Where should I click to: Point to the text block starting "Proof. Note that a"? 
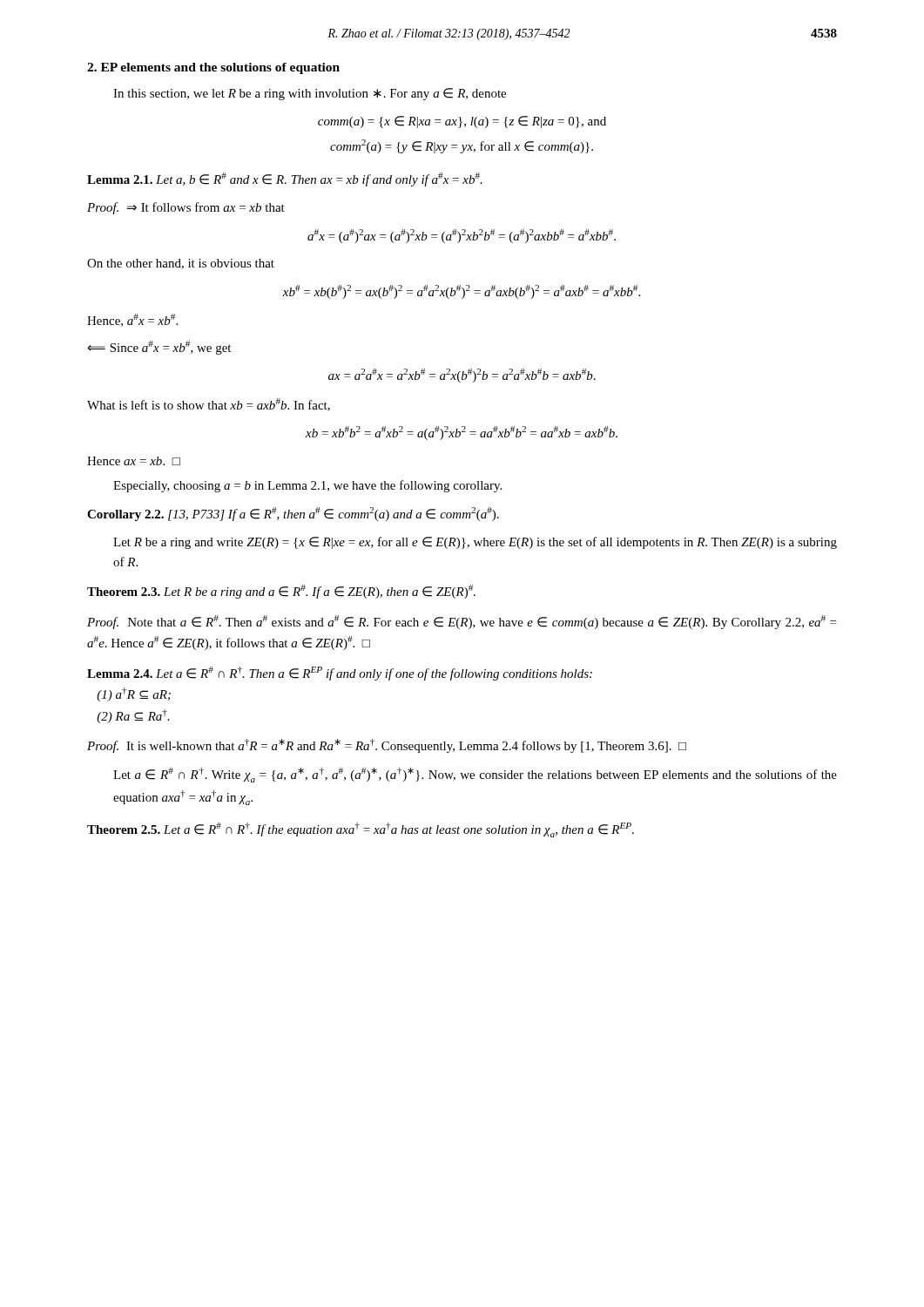point(462,632)
